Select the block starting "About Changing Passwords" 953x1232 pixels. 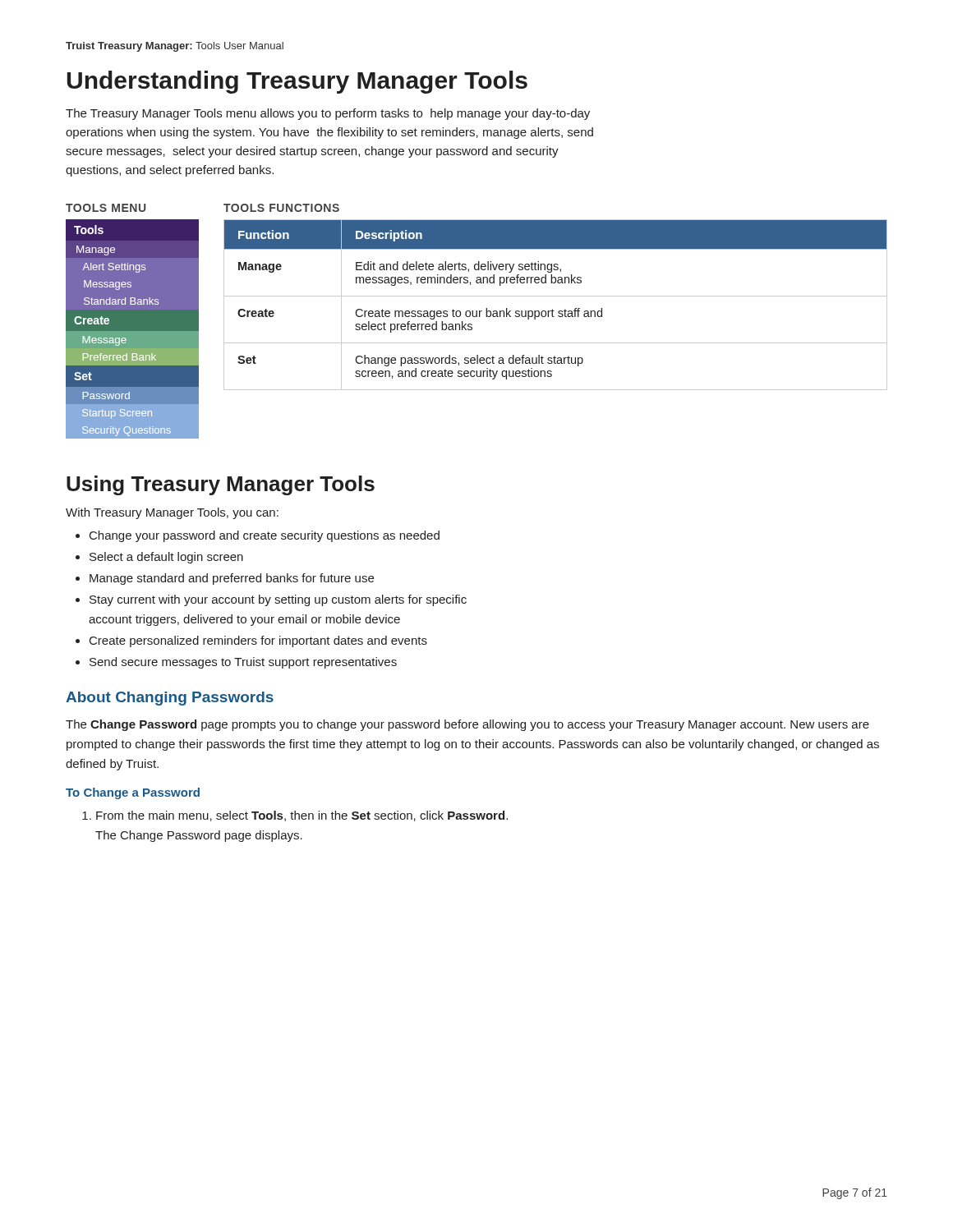[x=170, y=696]
